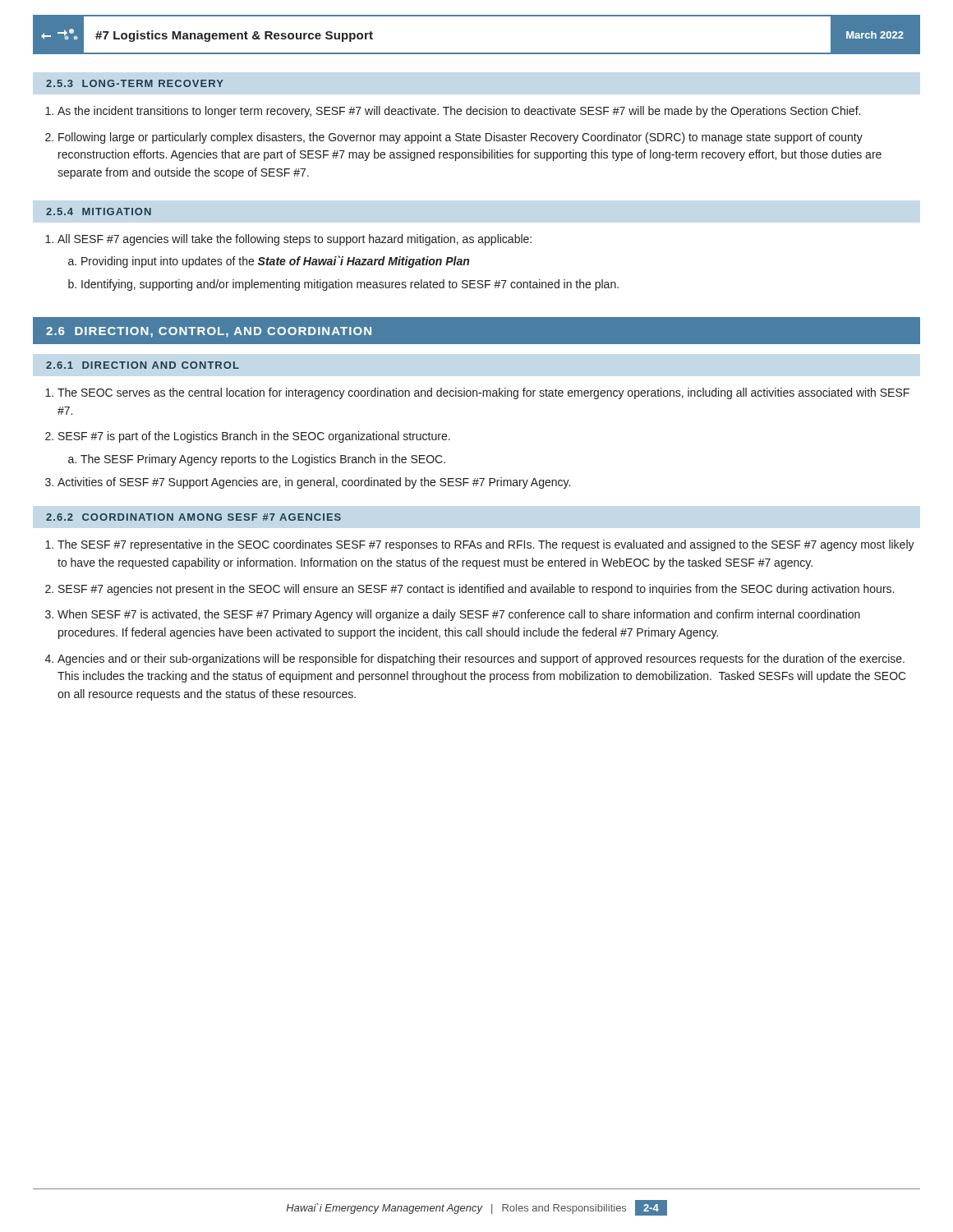This screenshot has height=1232, width=953.
Task: Point to the text block starting "The SEOC serves"
Action: pos(484,401)
